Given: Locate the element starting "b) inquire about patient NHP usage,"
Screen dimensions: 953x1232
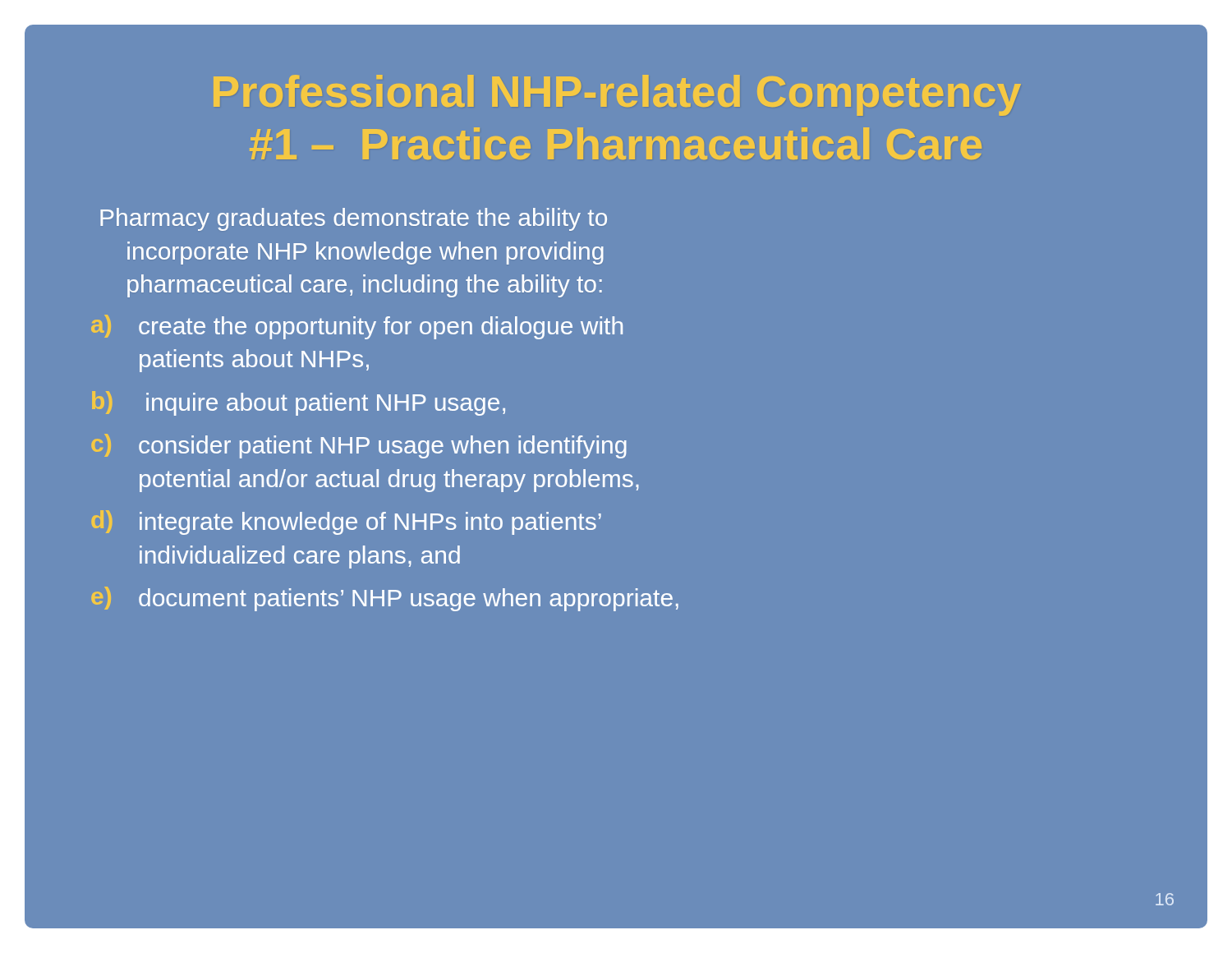Looking at the screenshot, I should coord(299,403).
